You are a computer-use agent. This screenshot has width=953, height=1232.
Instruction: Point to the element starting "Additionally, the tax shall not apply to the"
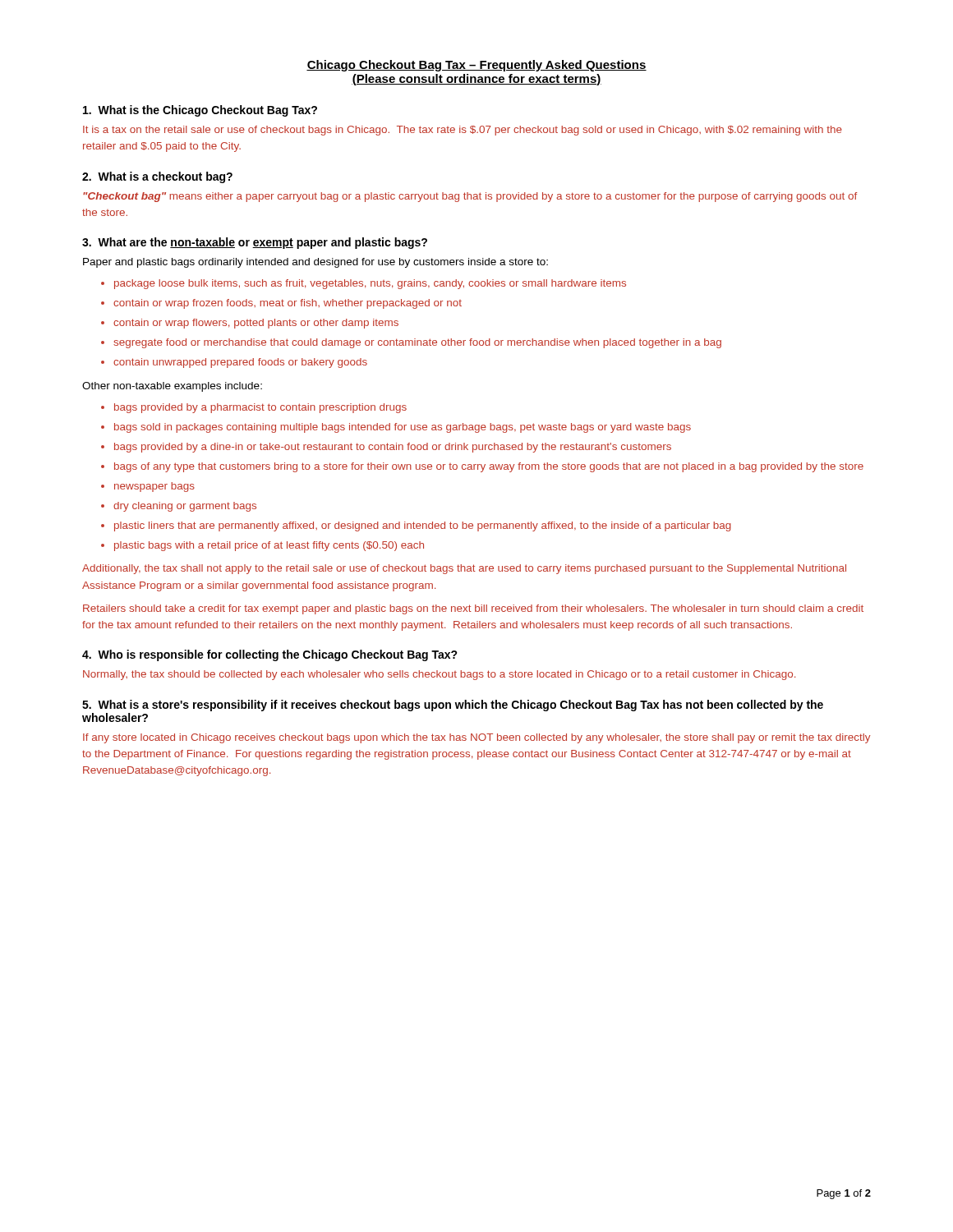(x=465, y=577)
